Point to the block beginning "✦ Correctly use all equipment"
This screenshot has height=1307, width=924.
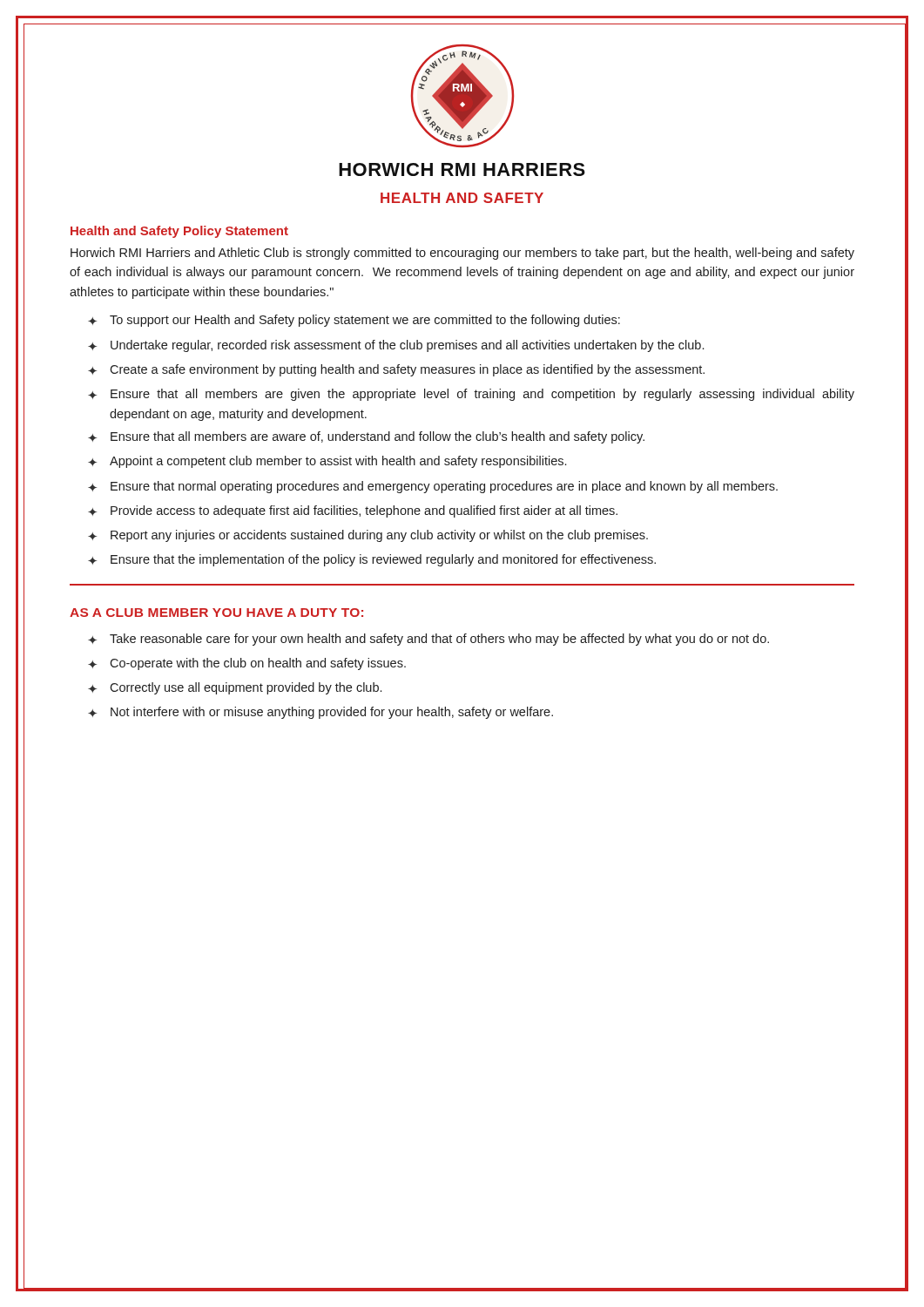pos(235,688)
